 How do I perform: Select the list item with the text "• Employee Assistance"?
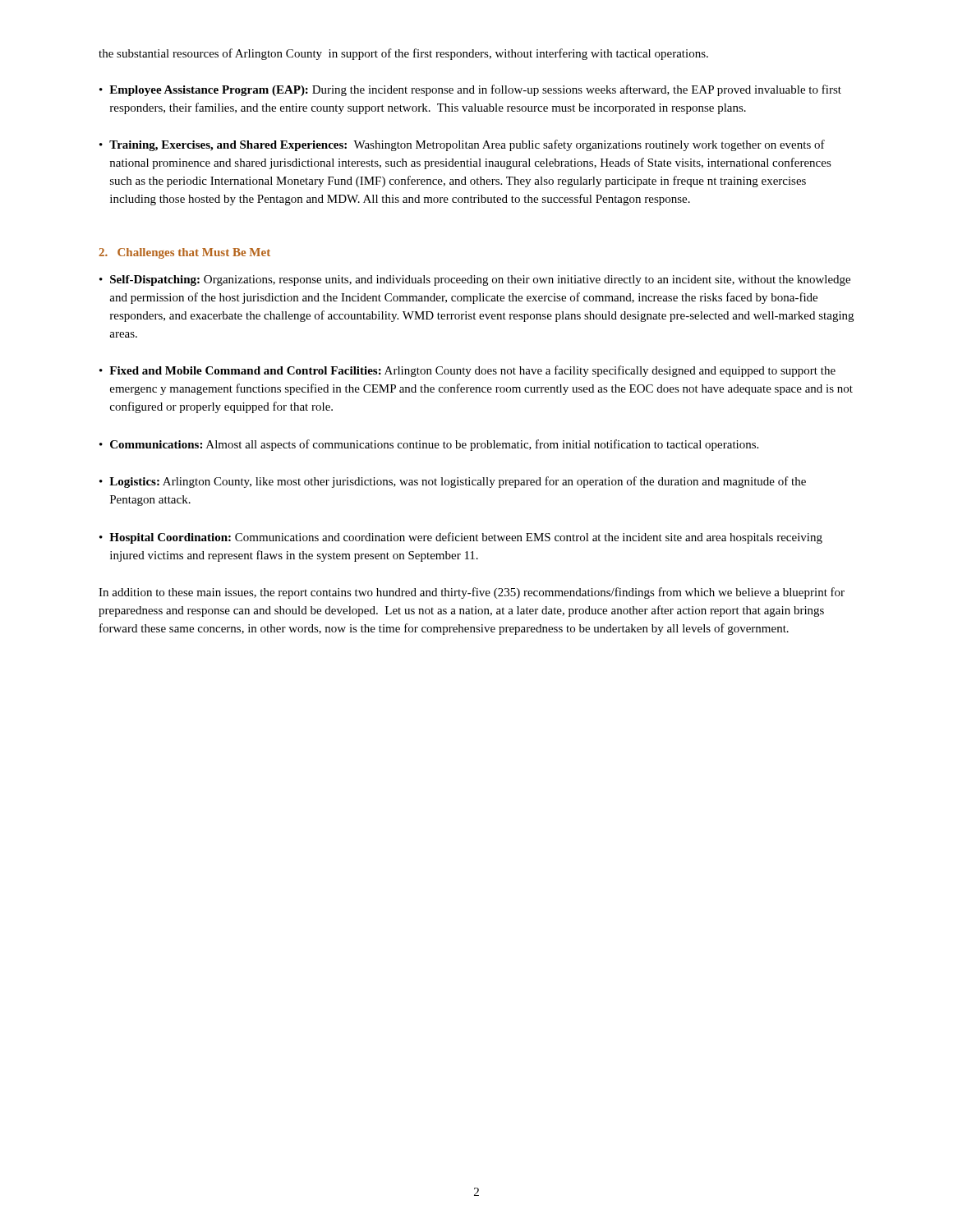click(x=476, y=99)
